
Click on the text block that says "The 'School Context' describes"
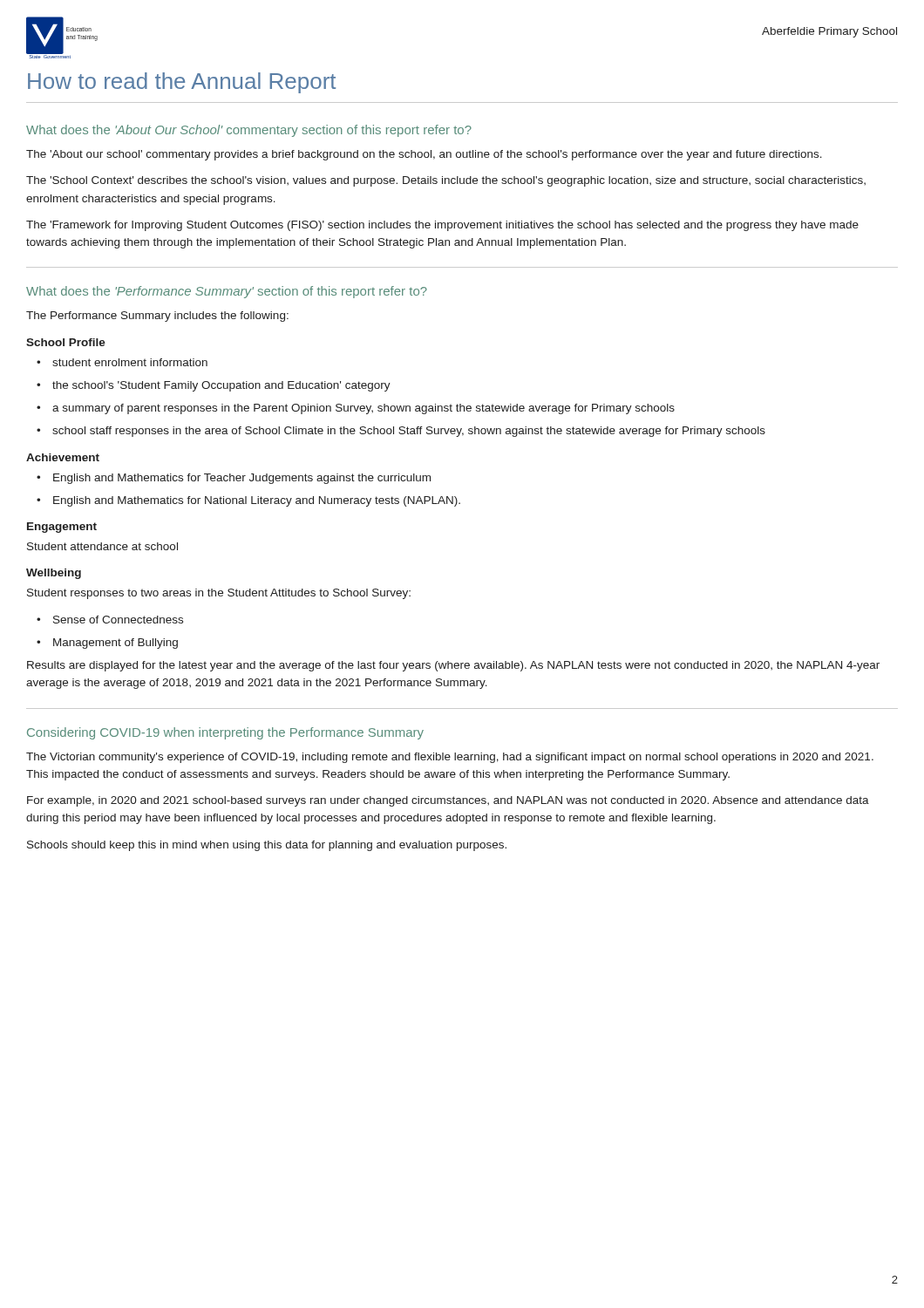click(446, 189)
